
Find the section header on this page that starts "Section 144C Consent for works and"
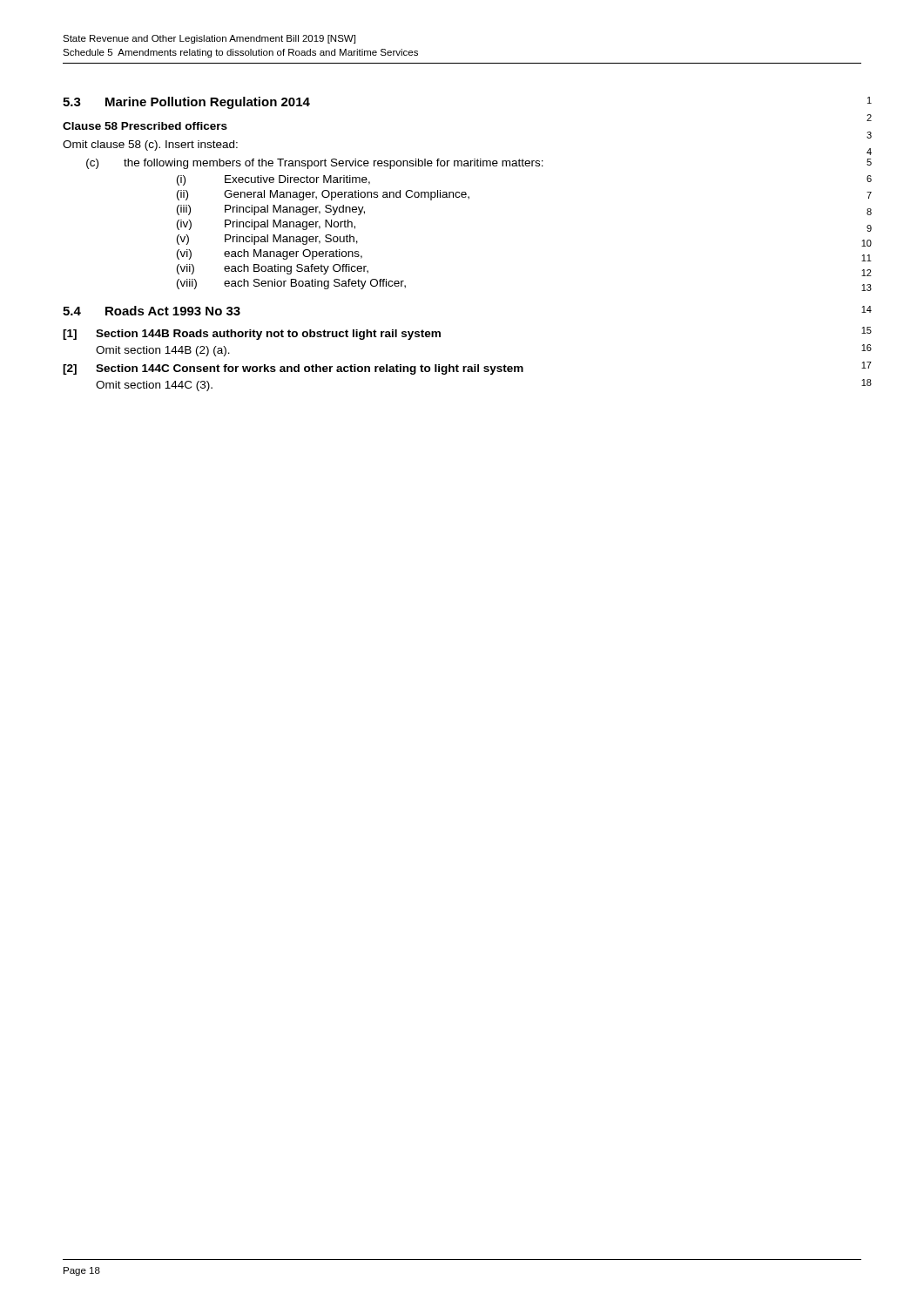(310, 368)
